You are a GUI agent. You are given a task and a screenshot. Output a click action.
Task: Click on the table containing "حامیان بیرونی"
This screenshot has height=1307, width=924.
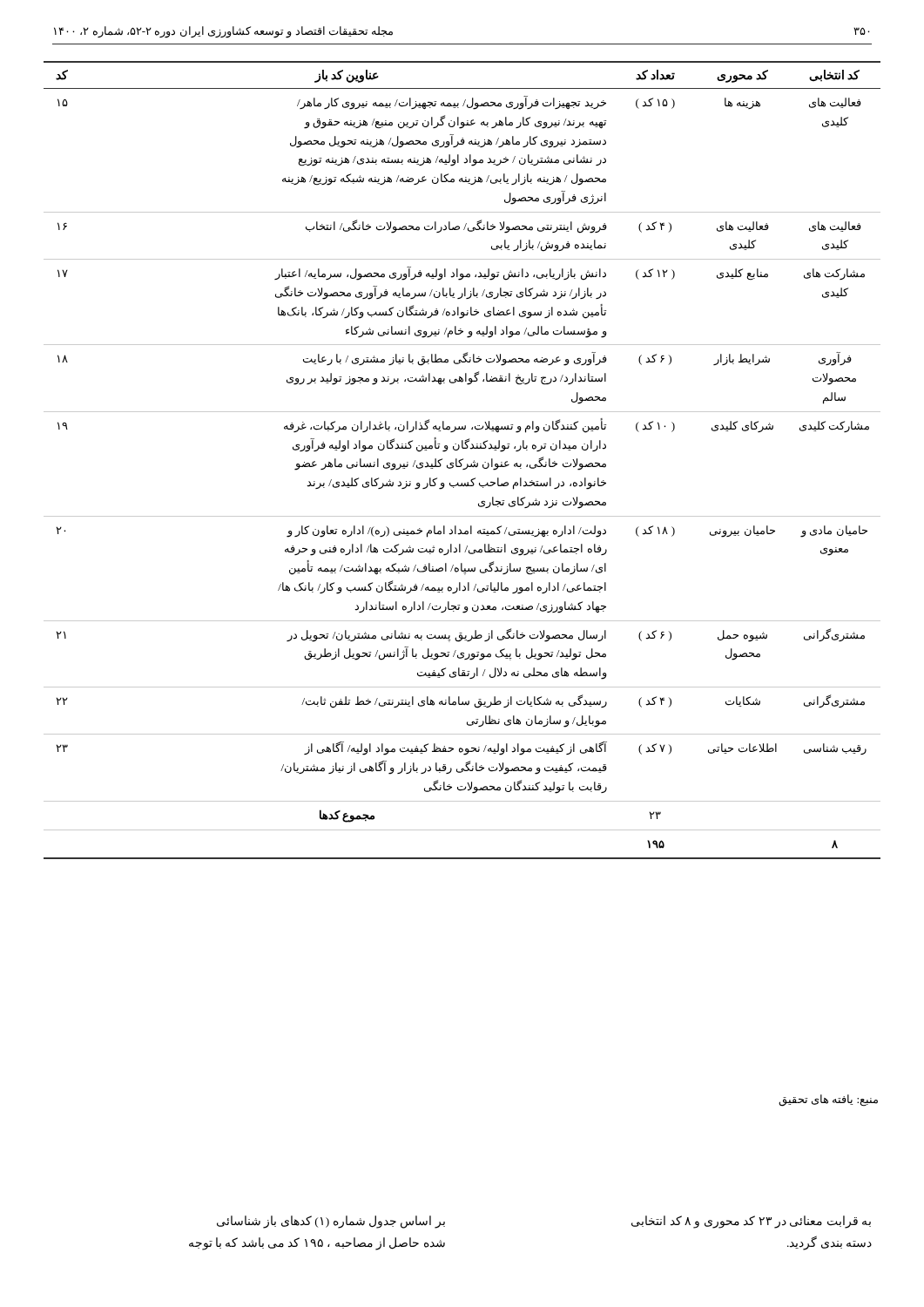click(x=462, y=460)
